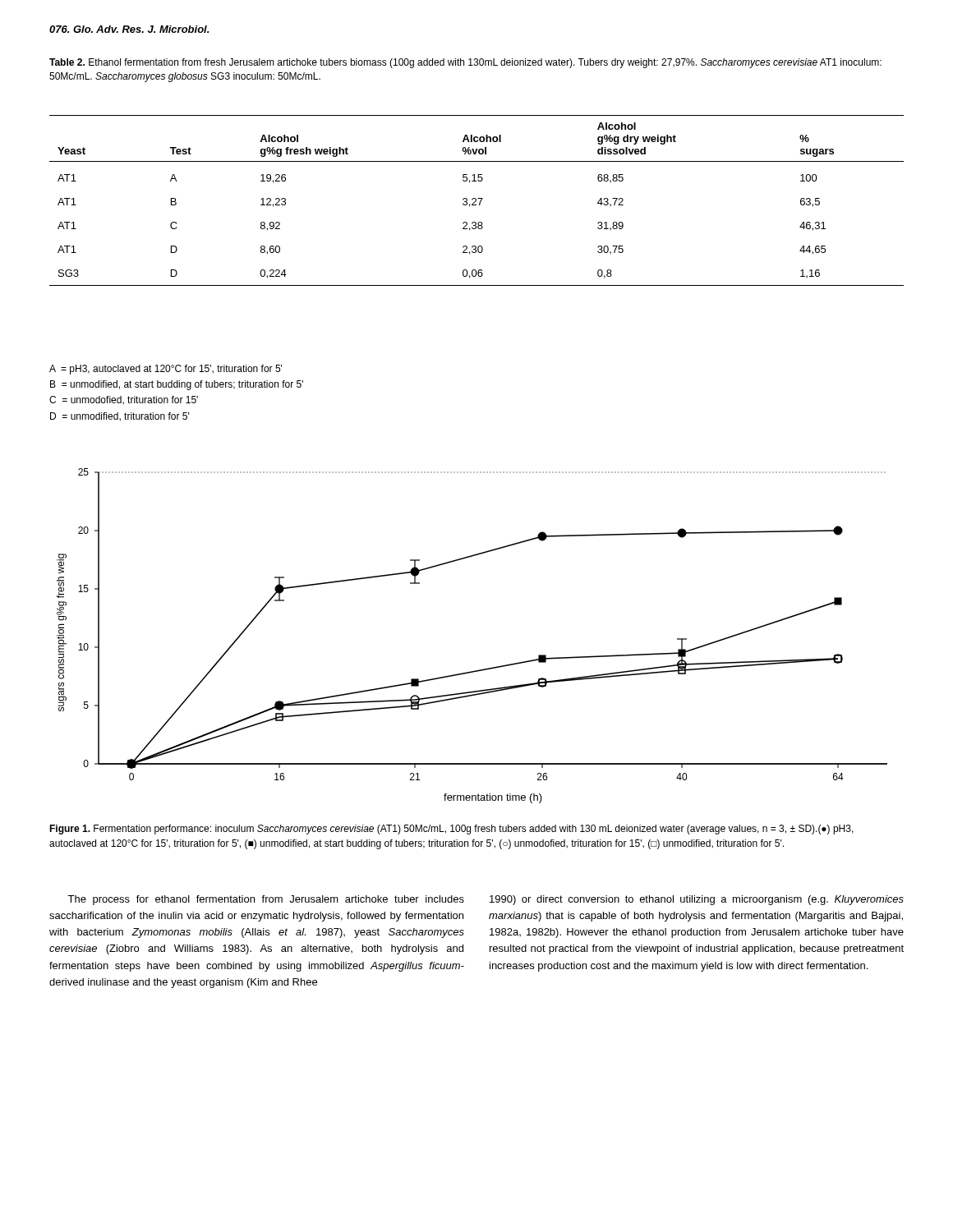The image size is (953, 1232).
Task: Point to the passage starting "Figure 1. Fermentation performance: inoculum Saccharomyces cerevisiae (AT1)"
Action: tap(452, 836)
